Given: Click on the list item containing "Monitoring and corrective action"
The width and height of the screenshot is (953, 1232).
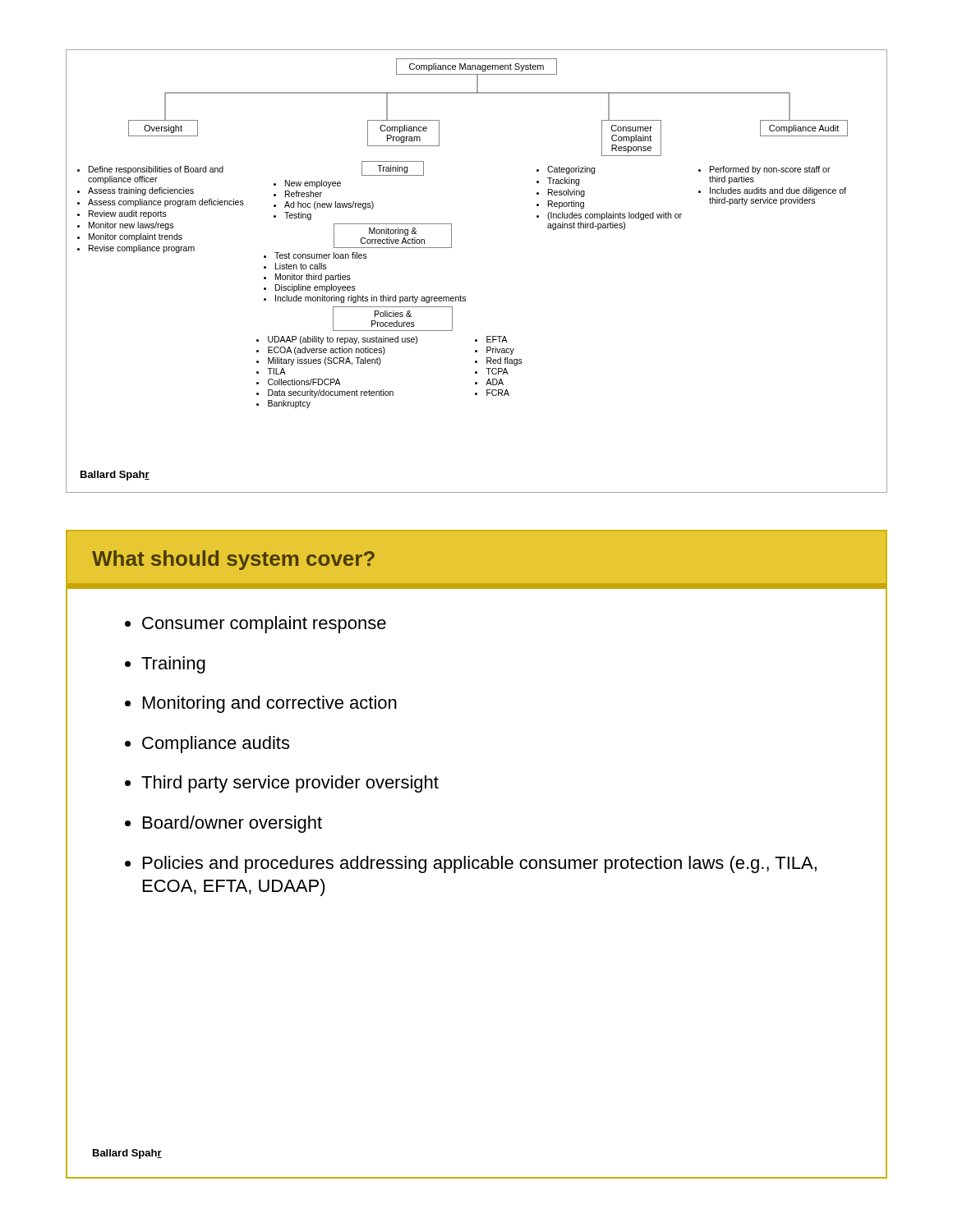Looking at the screenshot, I should 269,703.
